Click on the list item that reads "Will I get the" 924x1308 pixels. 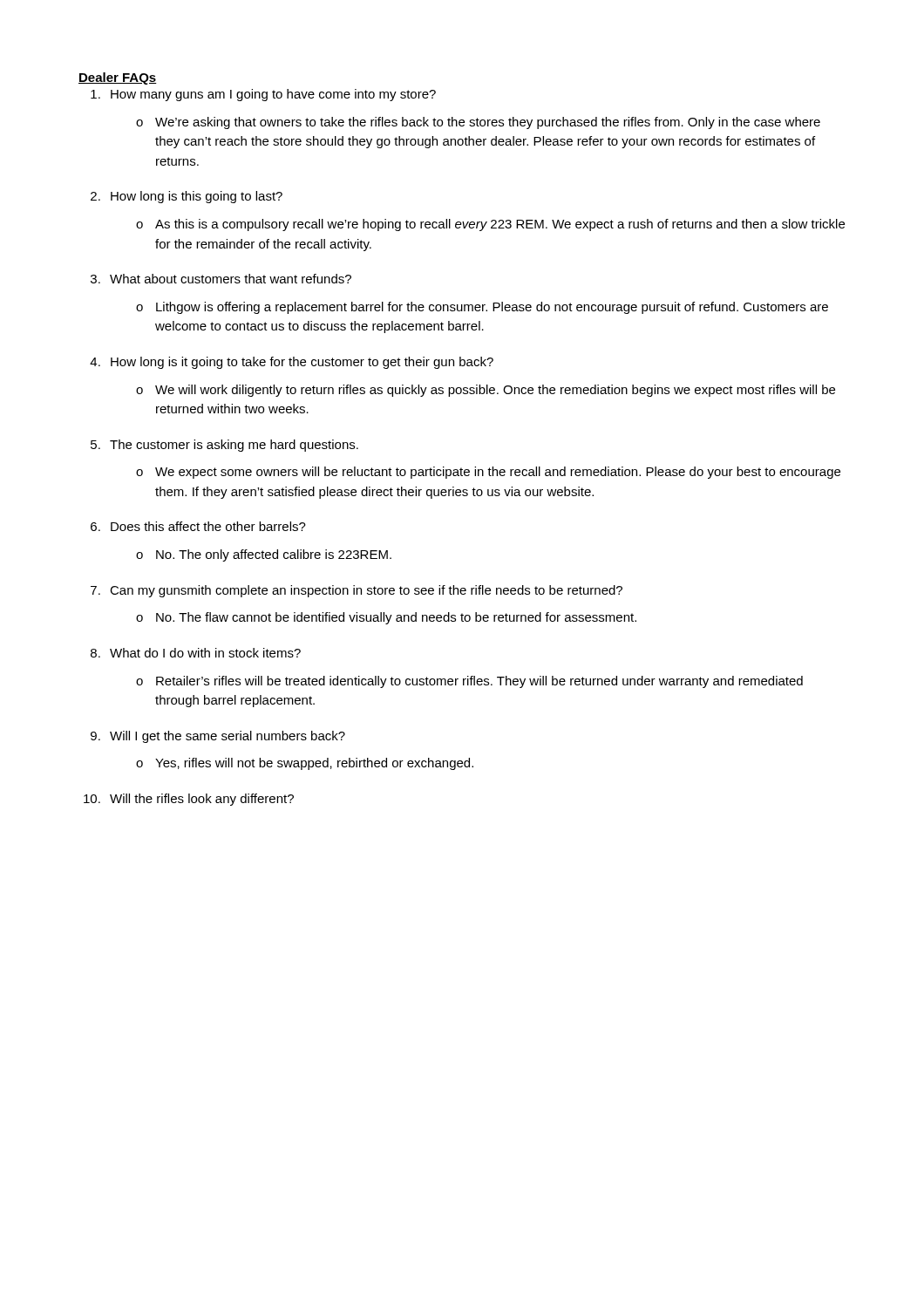(478, 750)
